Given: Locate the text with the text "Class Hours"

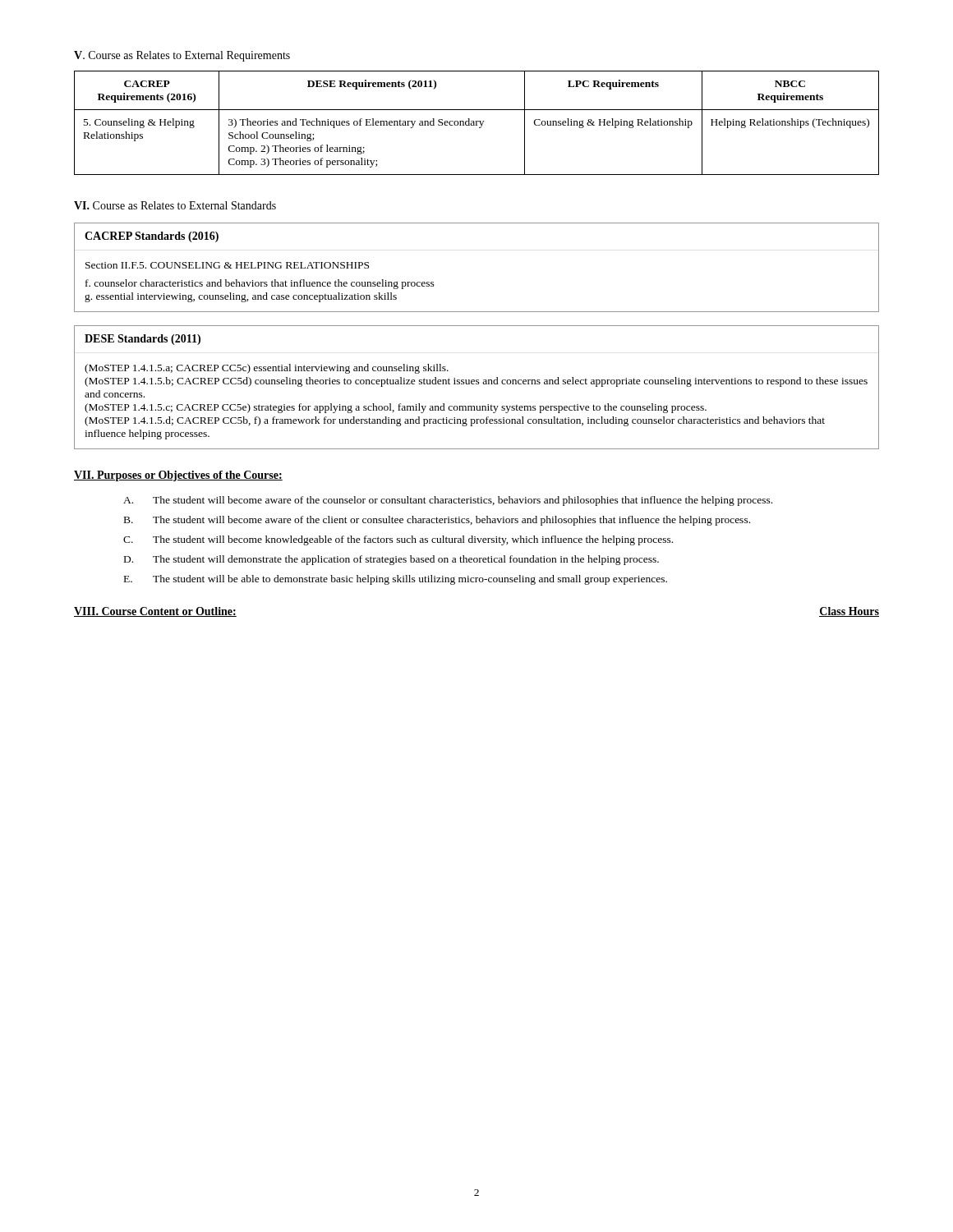Looking at the screenshot, I should 849,611.
